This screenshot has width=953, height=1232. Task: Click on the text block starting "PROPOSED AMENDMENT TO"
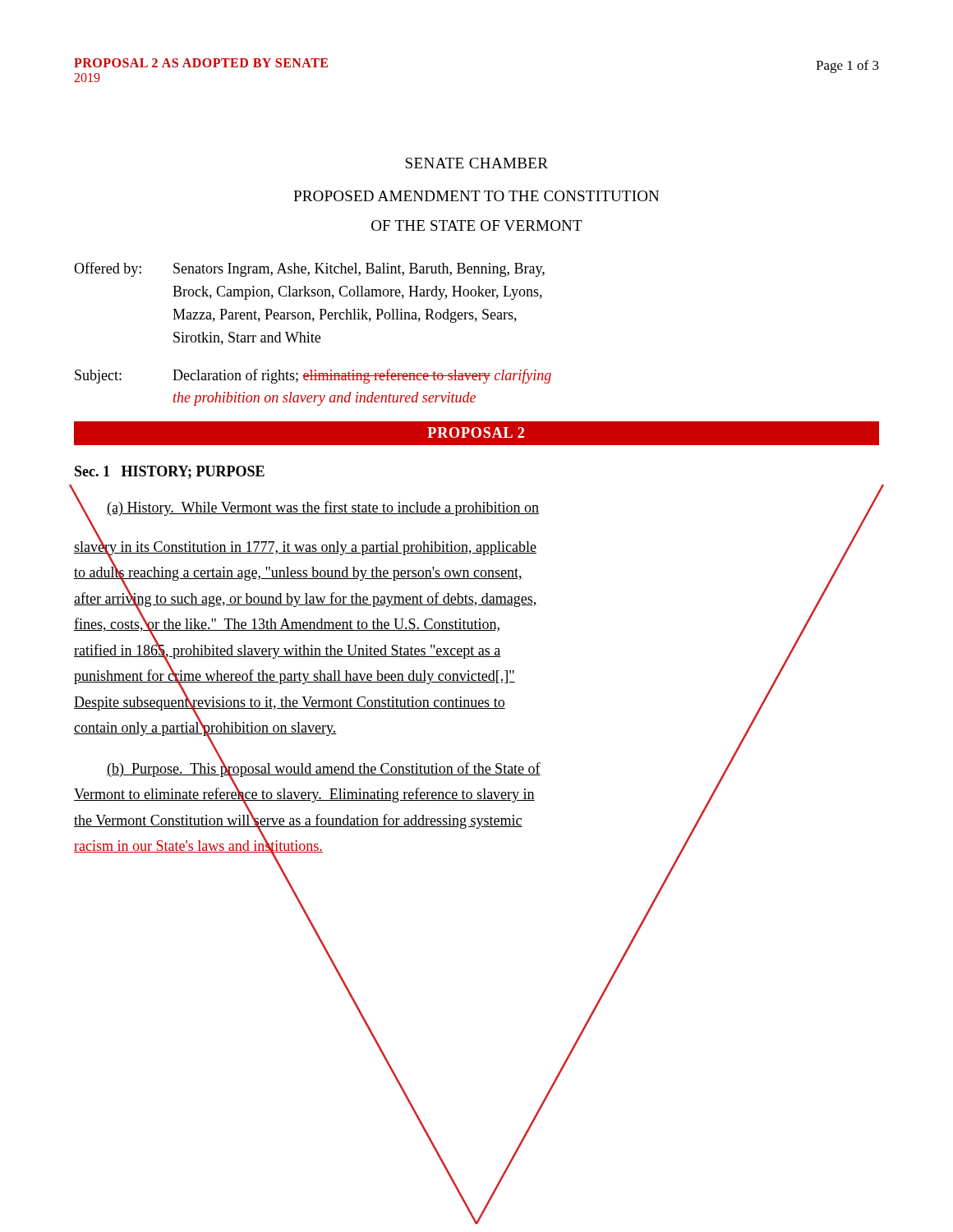[476, 196]
